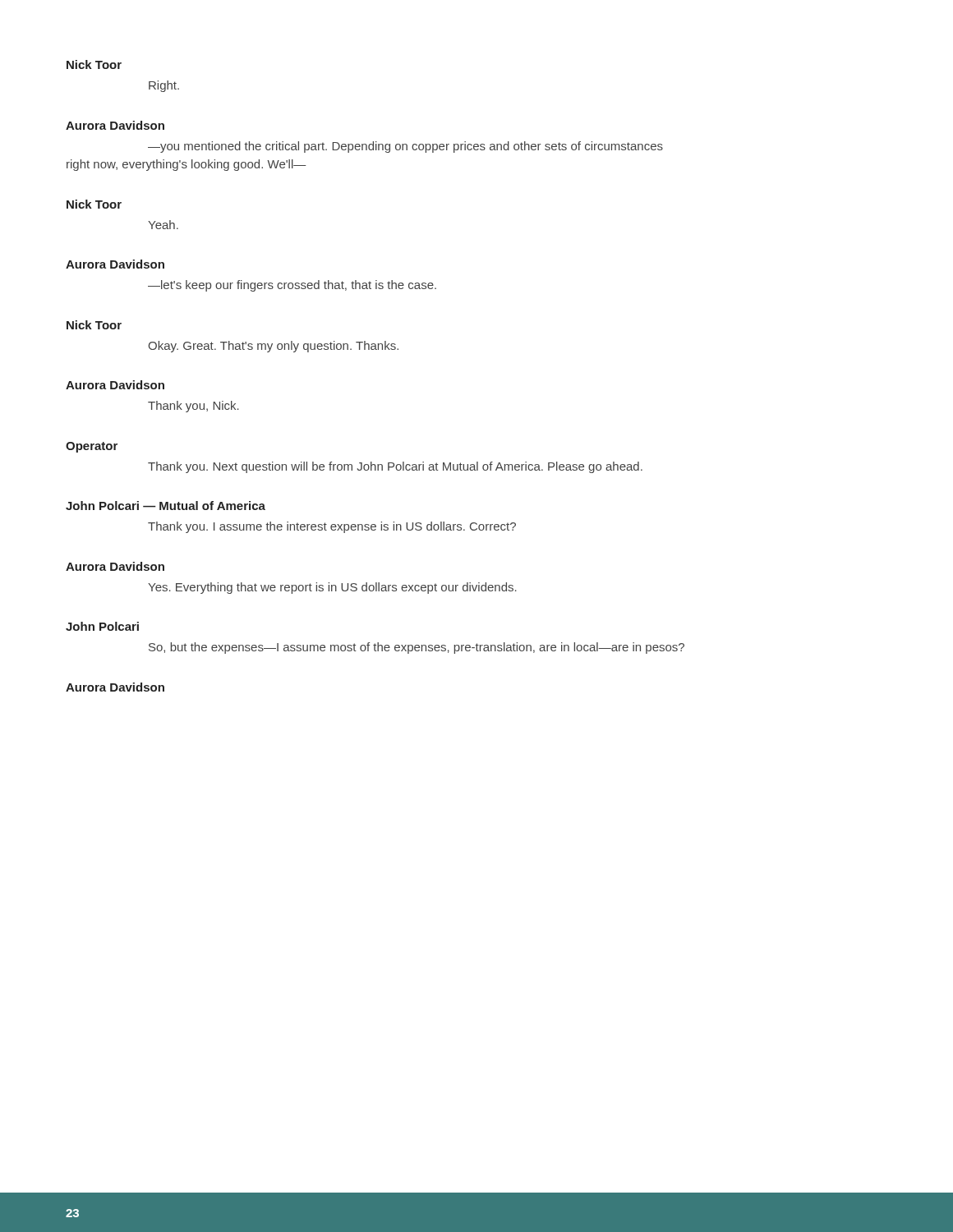The height and width of the screenshot is (1232, 953).
Task: Navigate to the element starting "So, but the expenses—I assume most of"
Action: (416, 647)
